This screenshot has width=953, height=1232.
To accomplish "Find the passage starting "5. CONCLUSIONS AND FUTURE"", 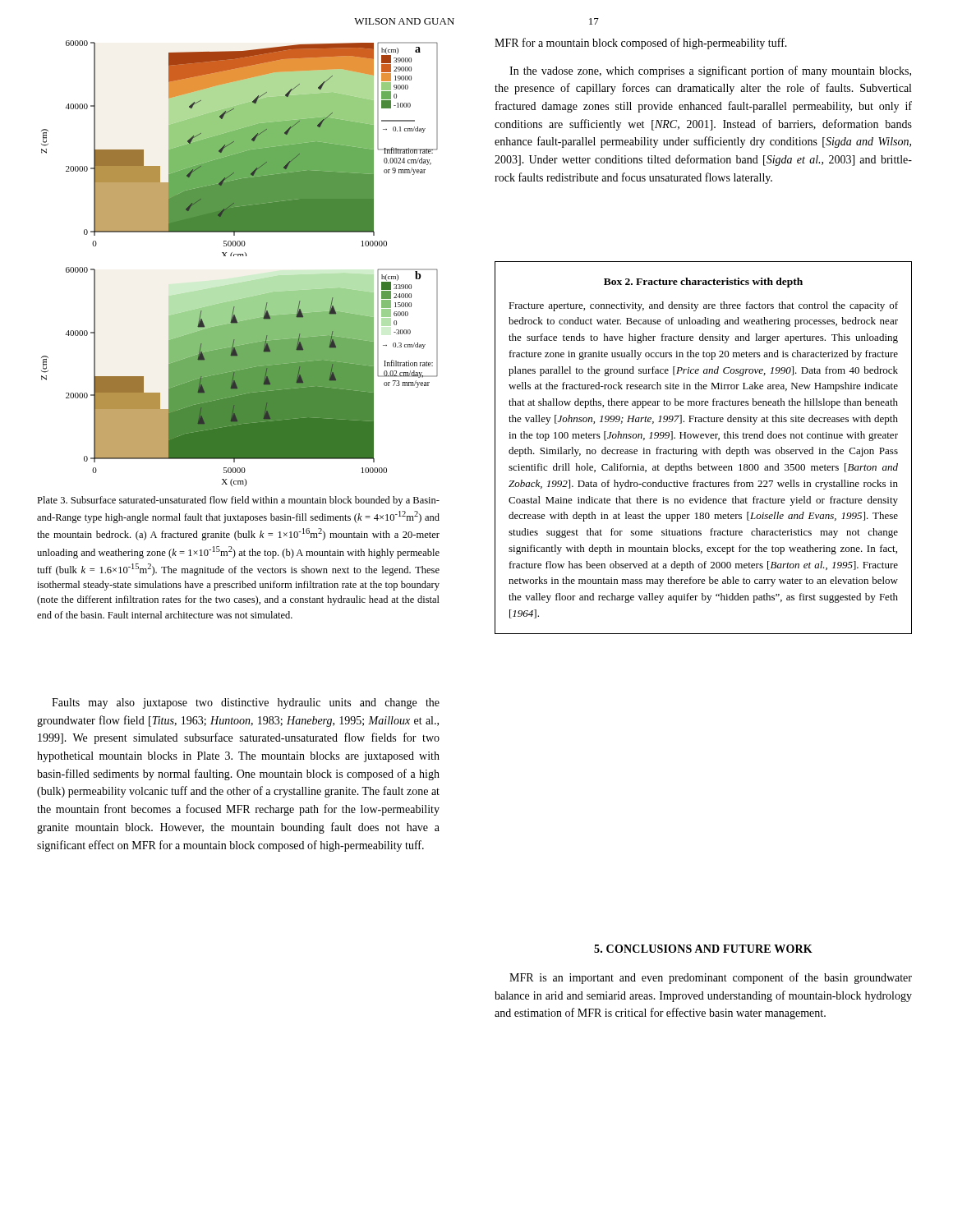I will click(703, 949).
